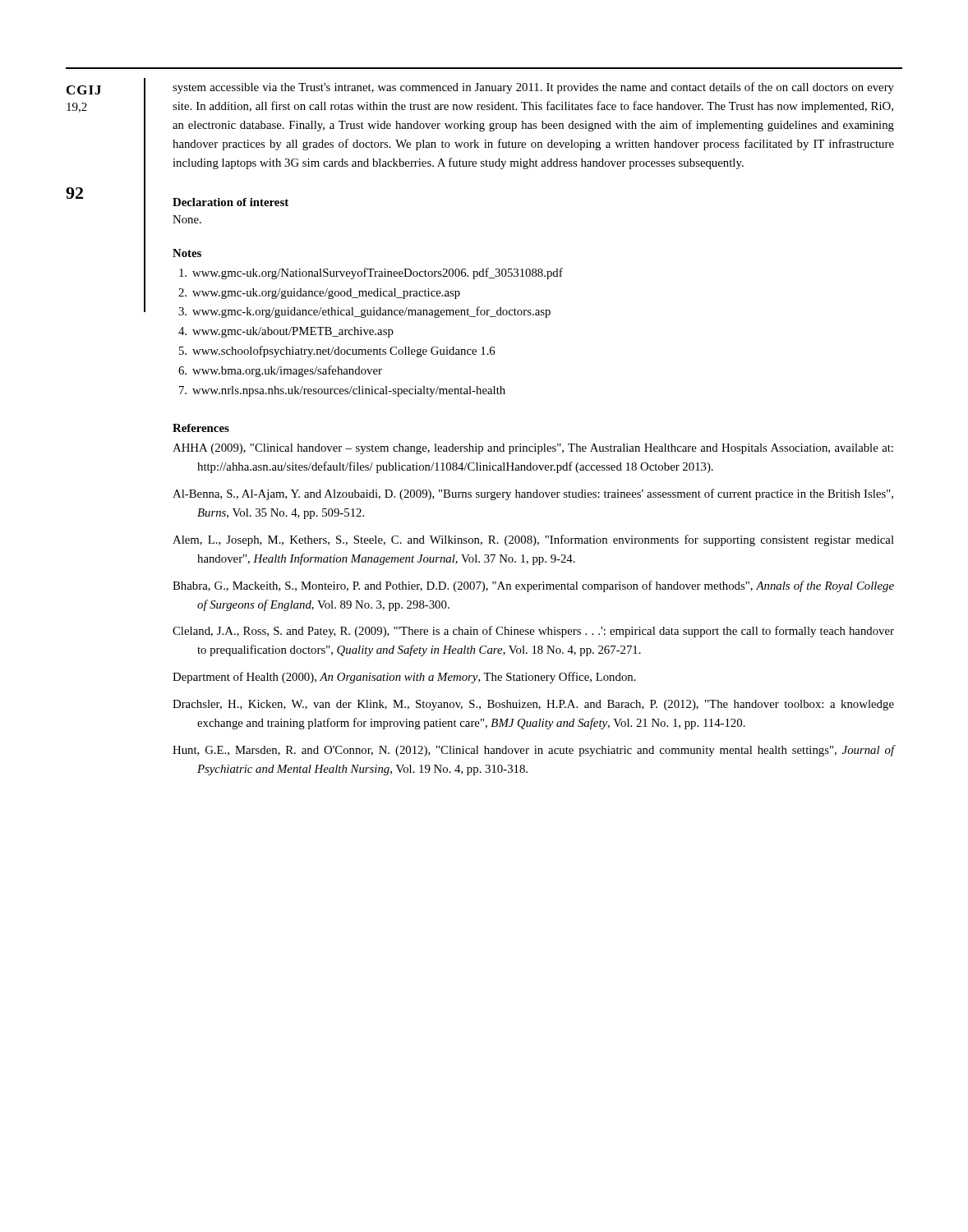Image resolution: width=968 pixels, height=1232 pixels.
Task: Find the list item that reads "www.gmc-uk.org/NationalSurveyofTraineeDoctors2006. pdf_30531088.pdf"
Action: 368,273
